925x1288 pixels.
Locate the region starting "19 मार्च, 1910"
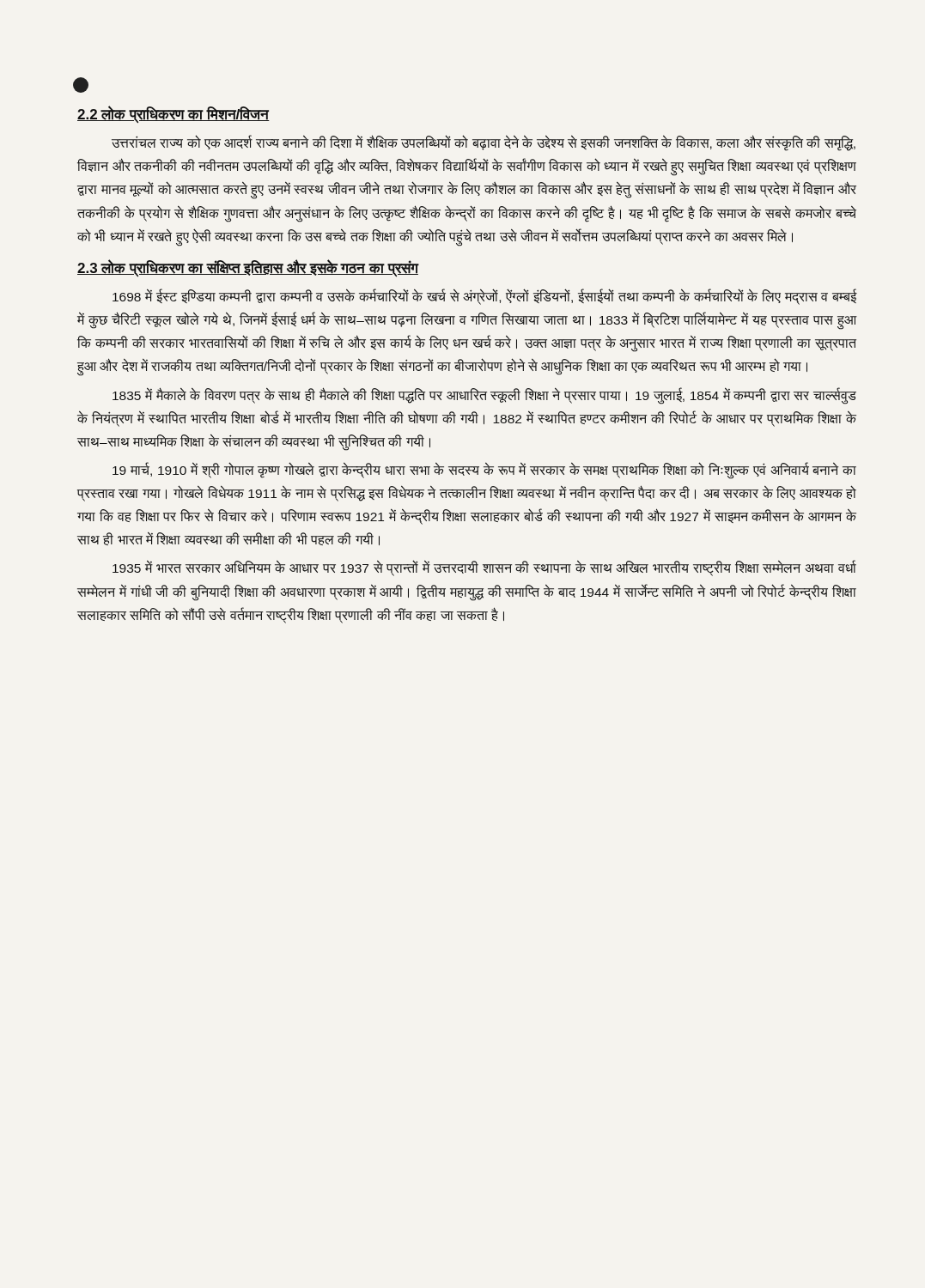tap(467, 505)
